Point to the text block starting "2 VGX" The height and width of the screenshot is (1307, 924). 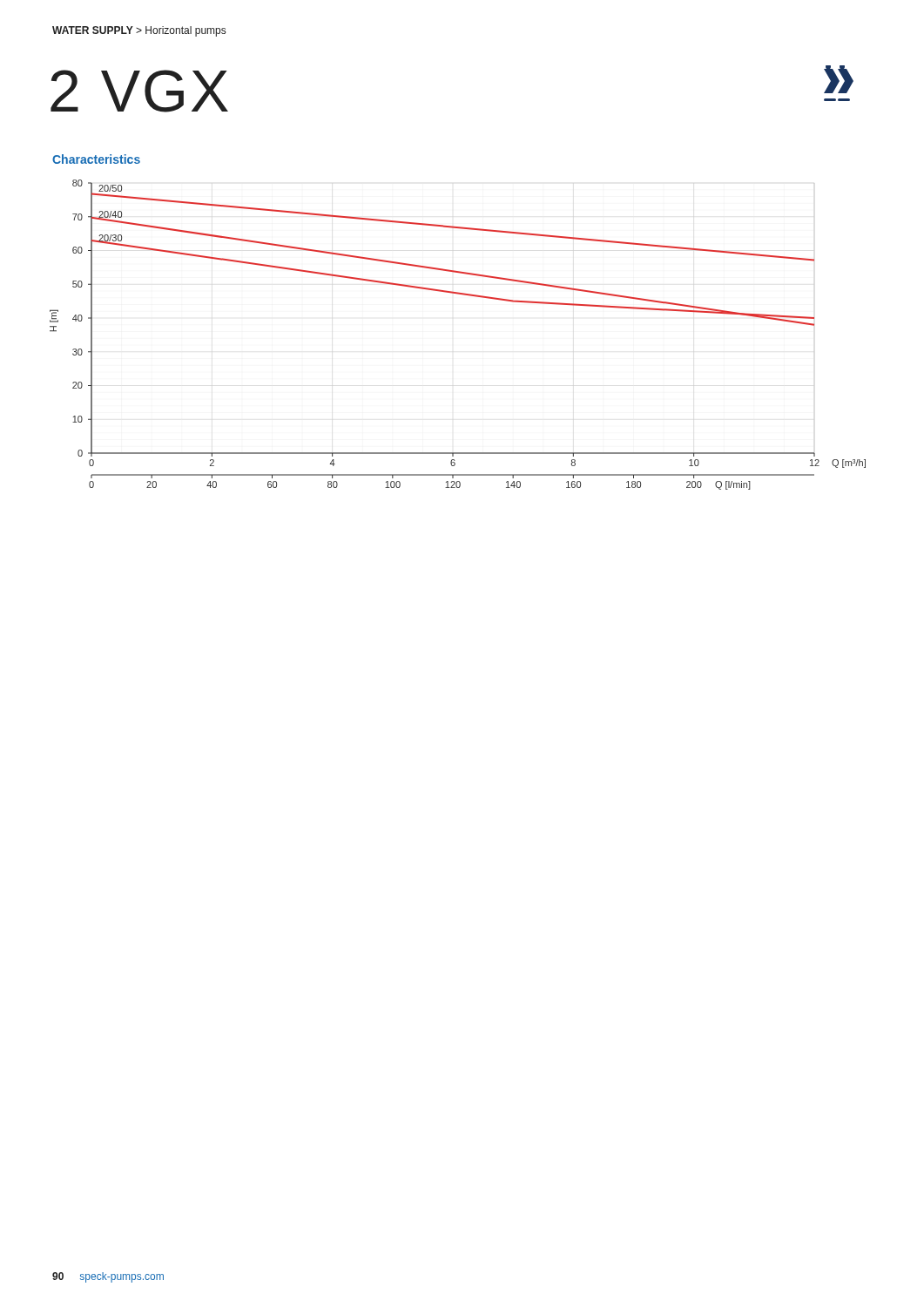coord(139,91)
